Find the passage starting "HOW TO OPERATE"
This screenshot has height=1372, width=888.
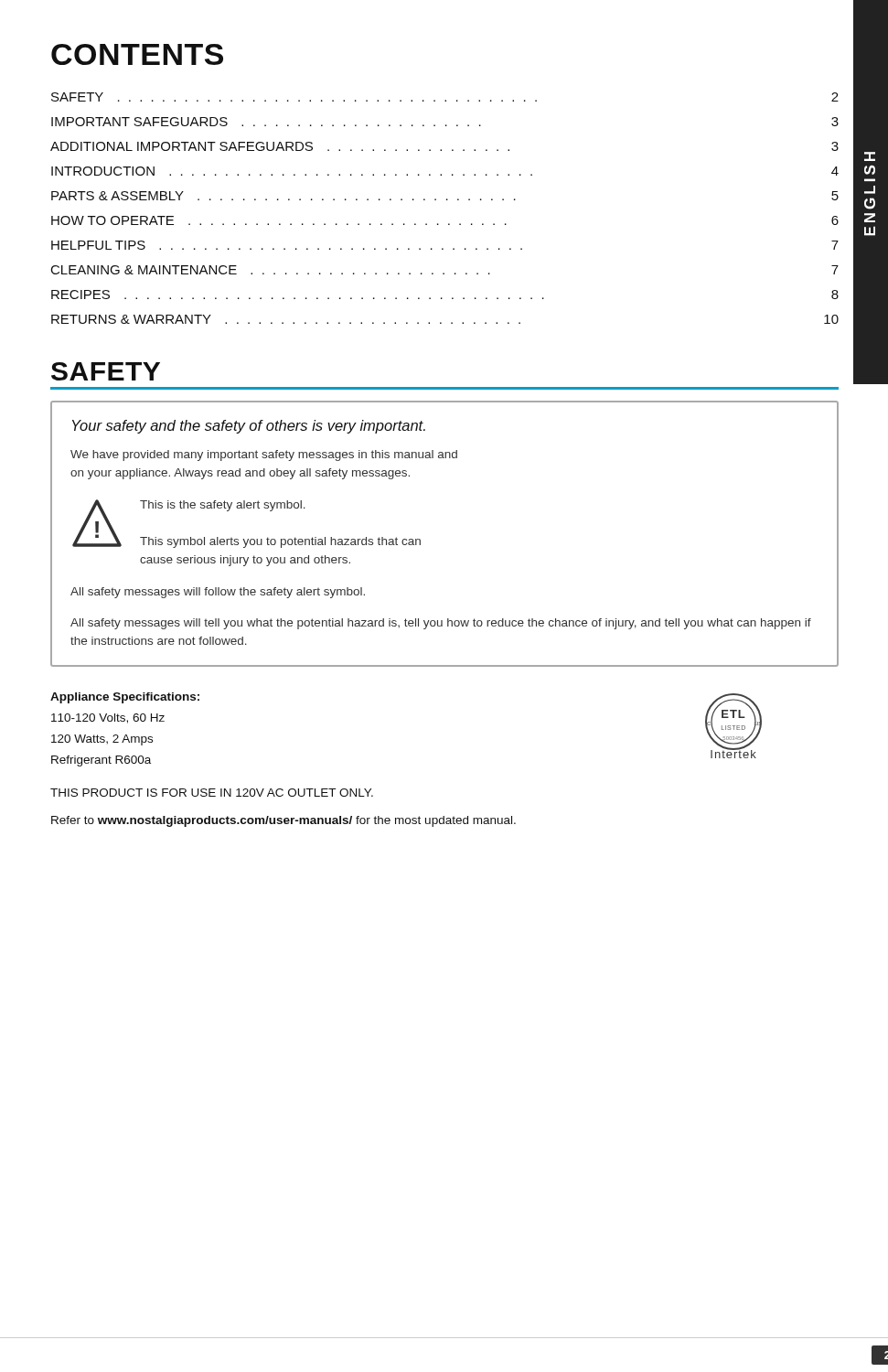coord(444,220)
